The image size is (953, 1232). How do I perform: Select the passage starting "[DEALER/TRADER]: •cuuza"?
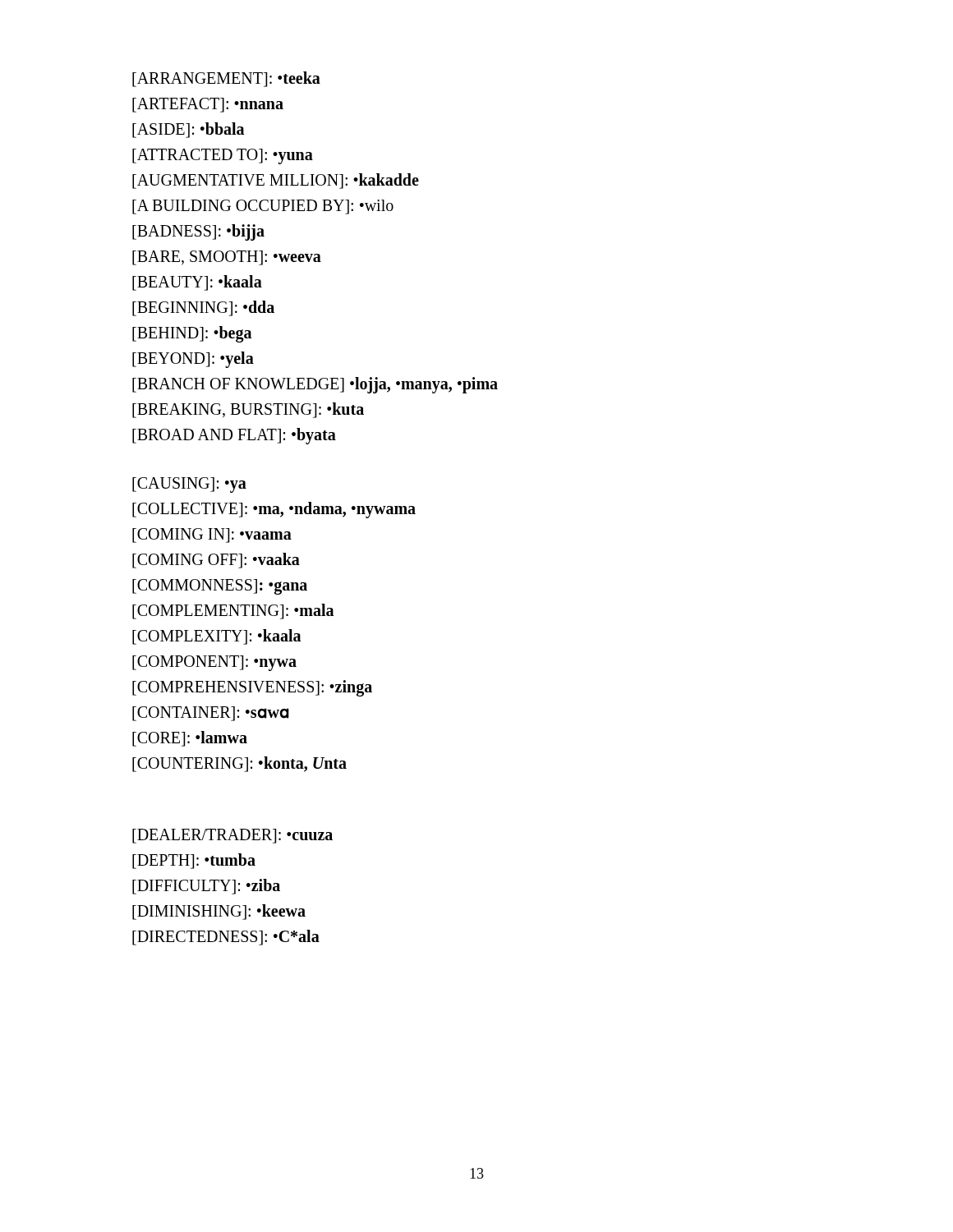click(x=232, y=834)
